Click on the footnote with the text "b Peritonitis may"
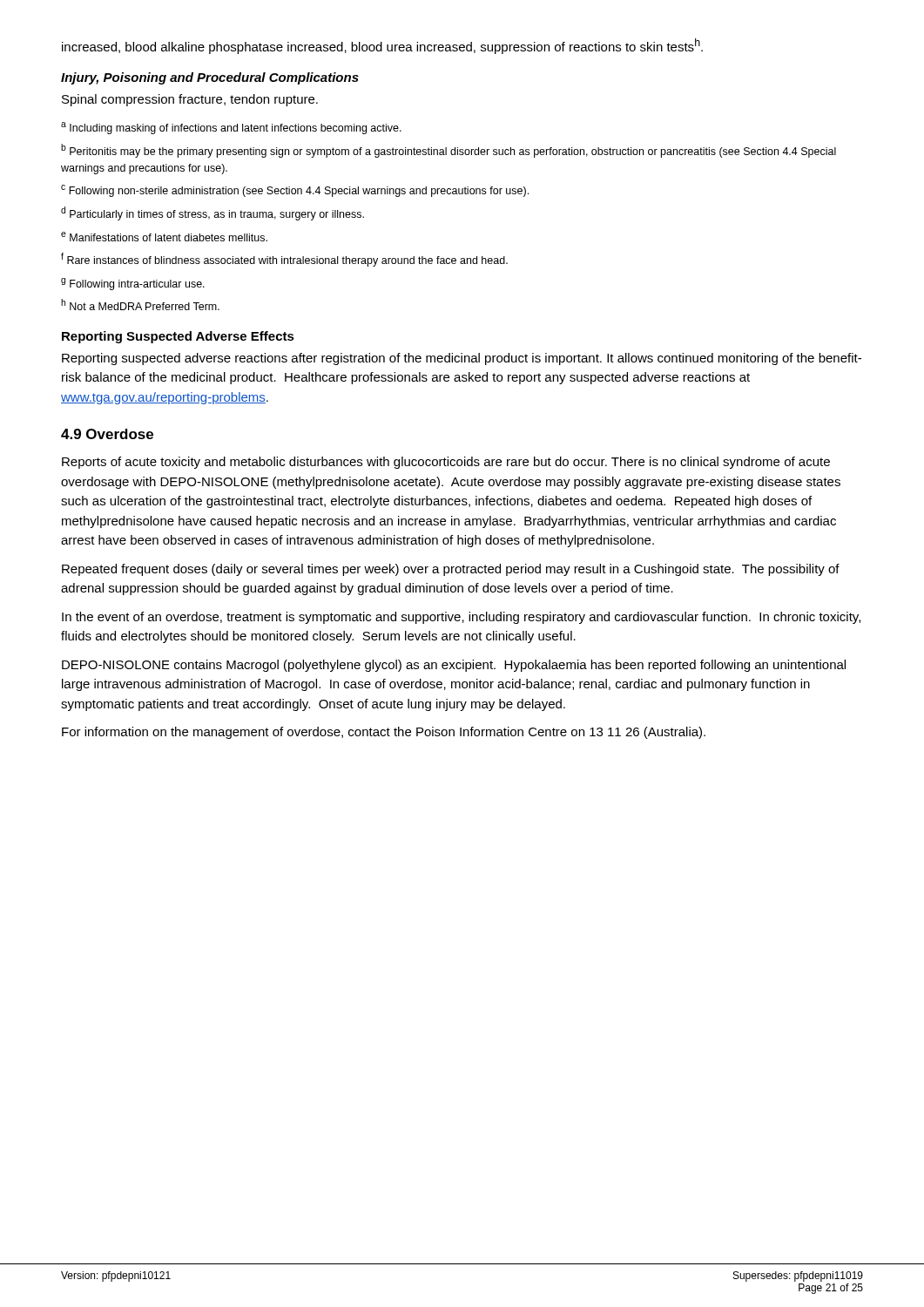This screenshot has height=1307, width=924. point(449,158)
